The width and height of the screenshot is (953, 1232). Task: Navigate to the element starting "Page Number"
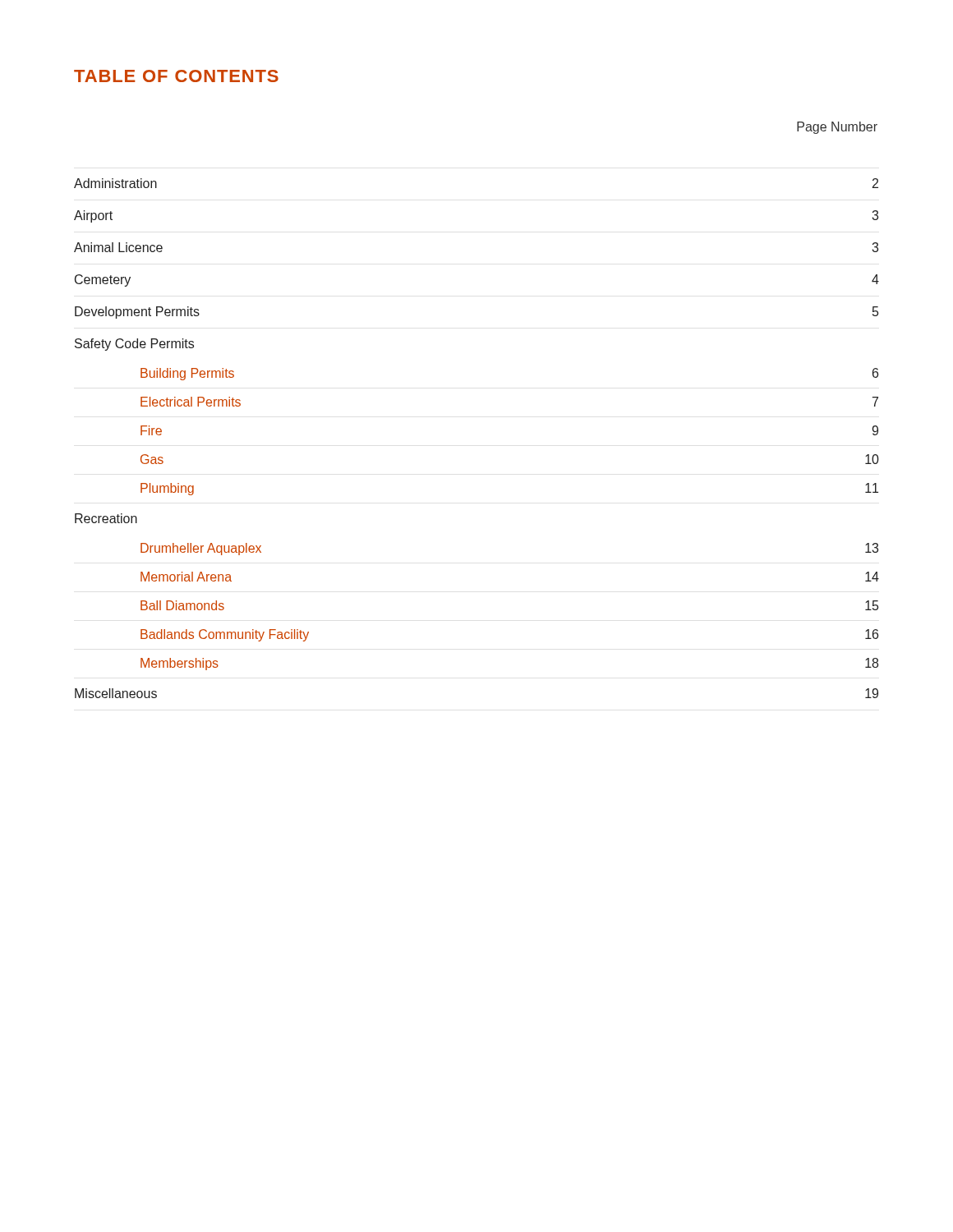(837, 127)
